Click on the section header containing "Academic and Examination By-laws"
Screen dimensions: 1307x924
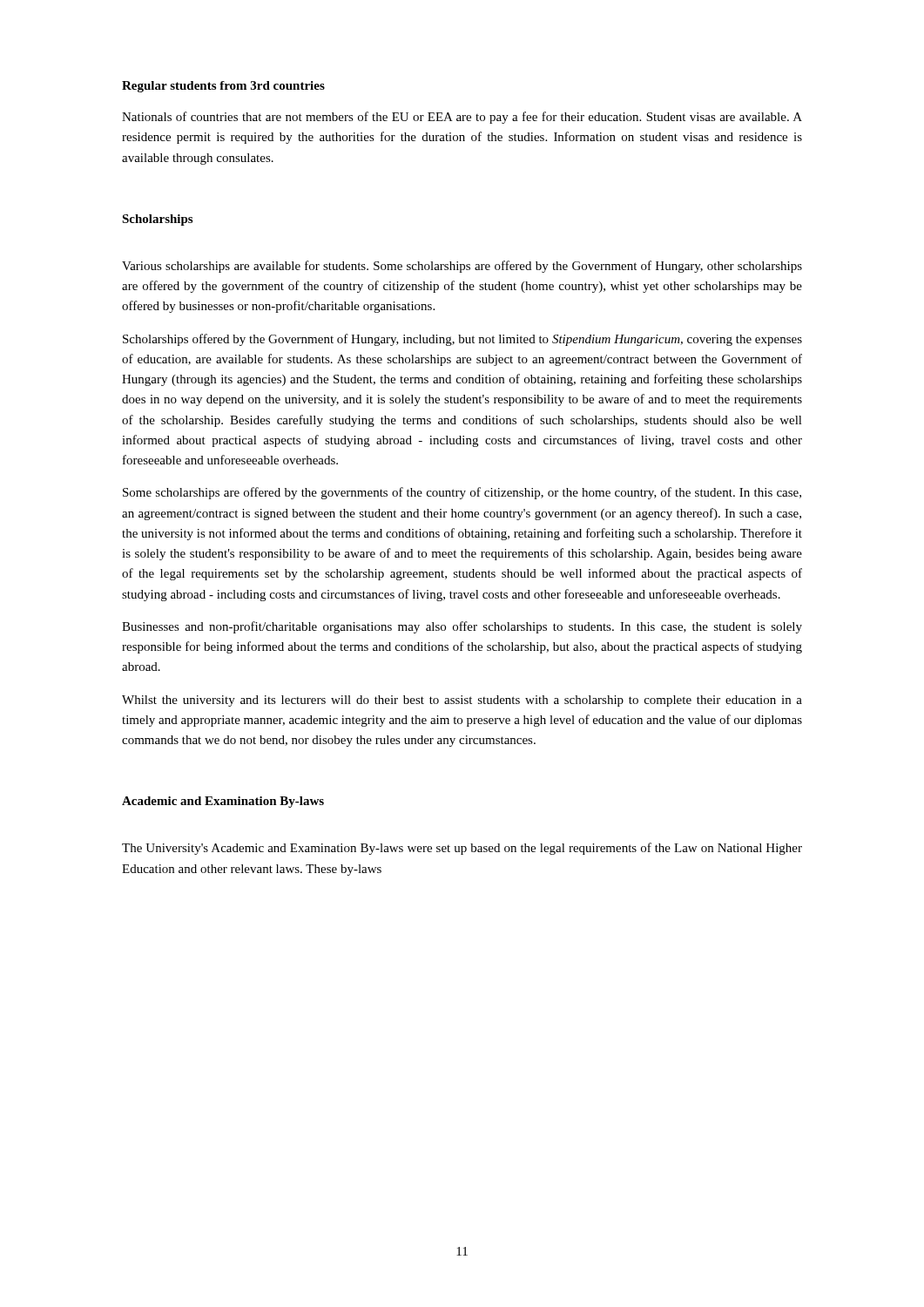click(223, 801)
